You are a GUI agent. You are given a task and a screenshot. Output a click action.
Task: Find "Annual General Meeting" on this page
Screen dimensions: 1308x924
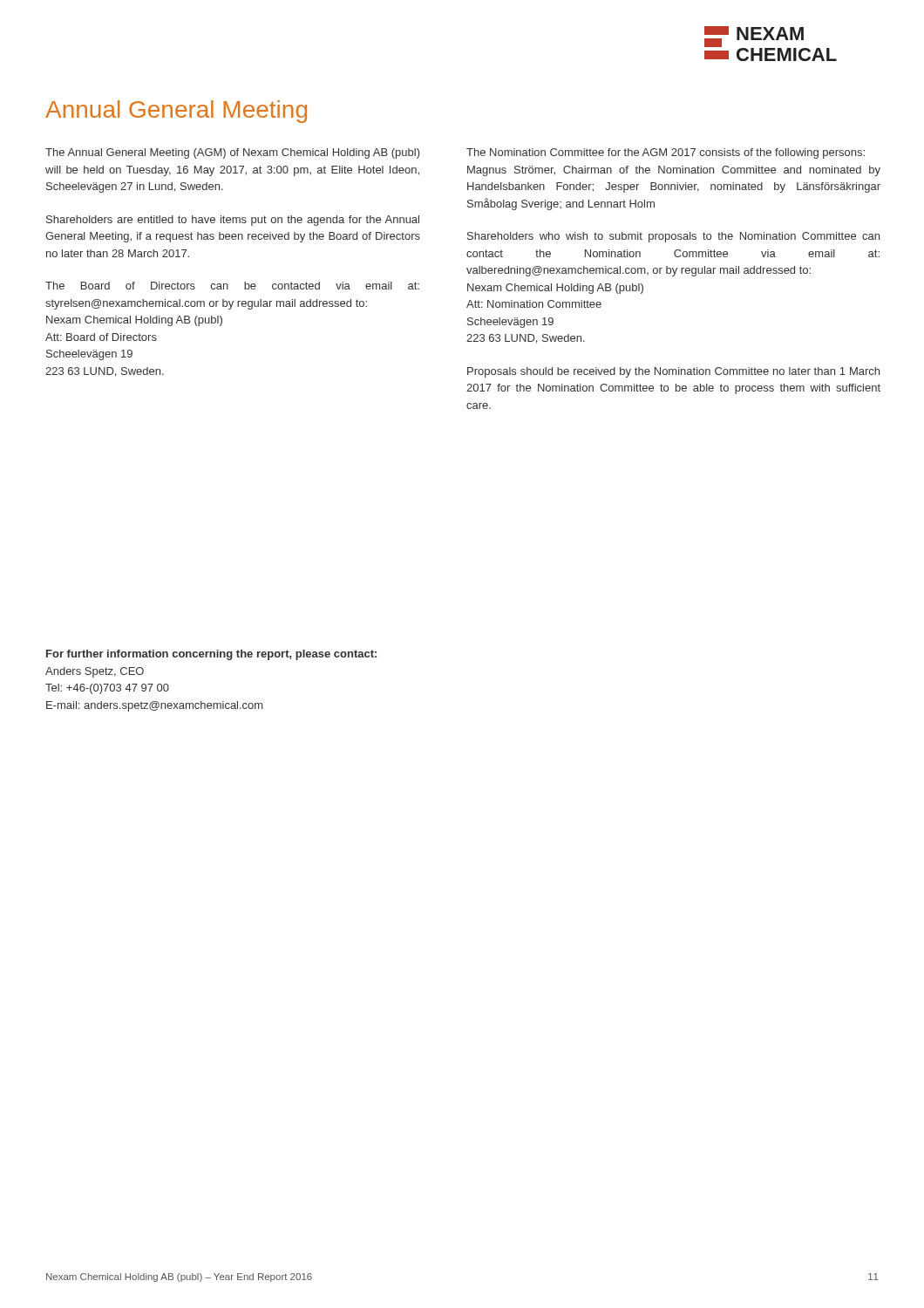tap(177, 109)
